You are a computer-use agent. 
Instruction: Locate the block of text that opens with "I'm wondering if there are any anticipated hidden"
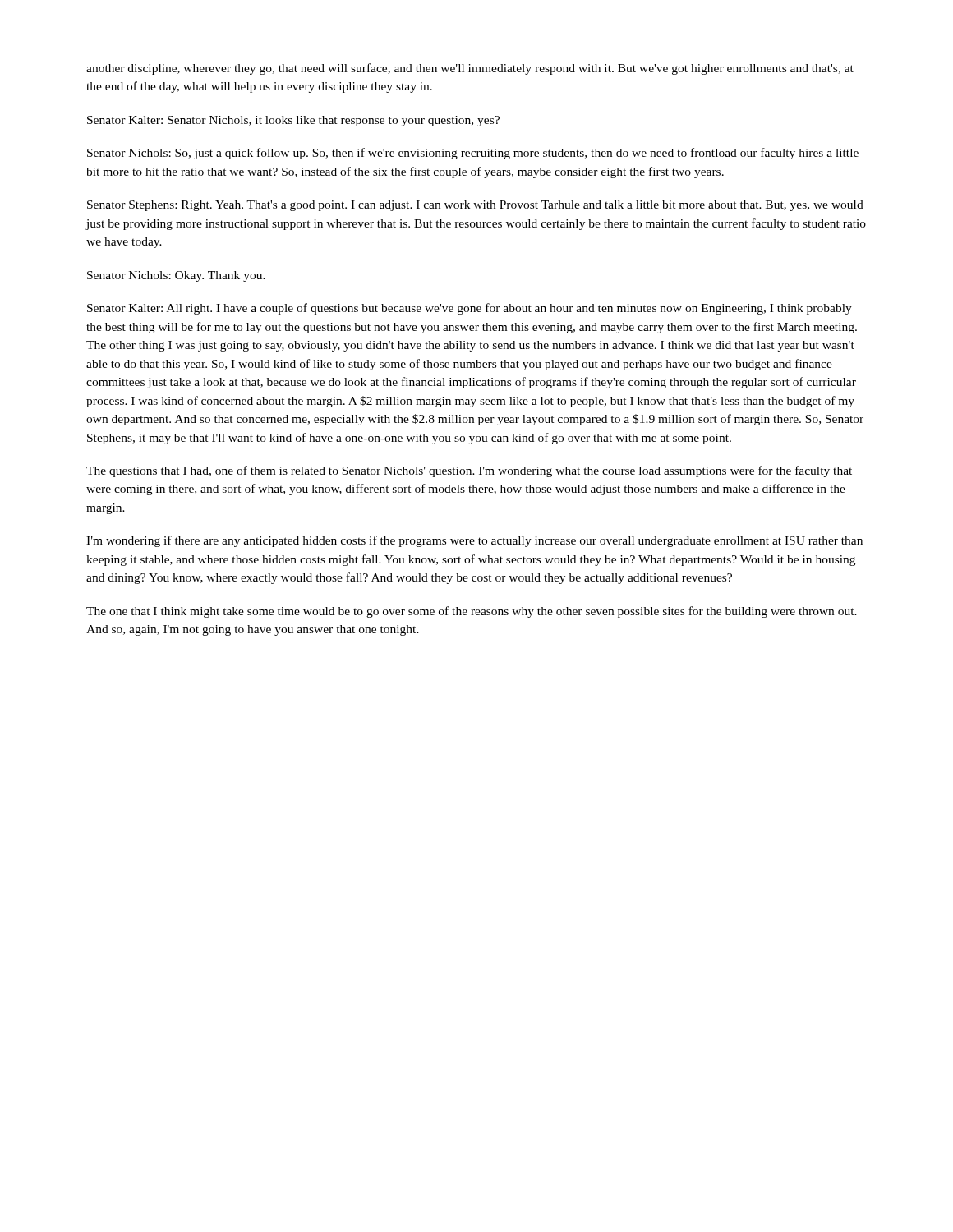(x=475, y=559)
